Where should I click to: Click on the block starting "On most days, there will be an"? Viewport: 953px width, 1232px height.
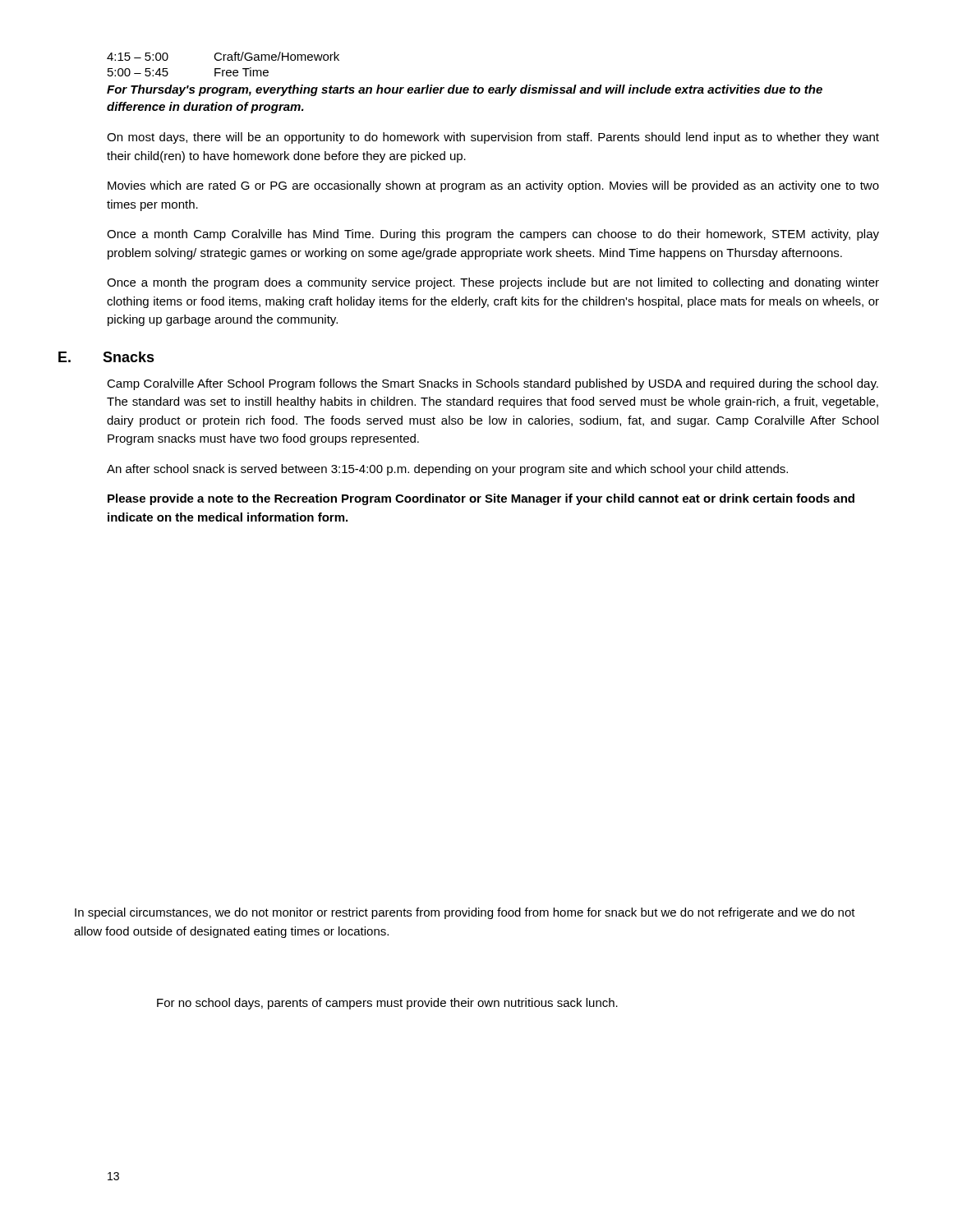[x=493, y=146]
